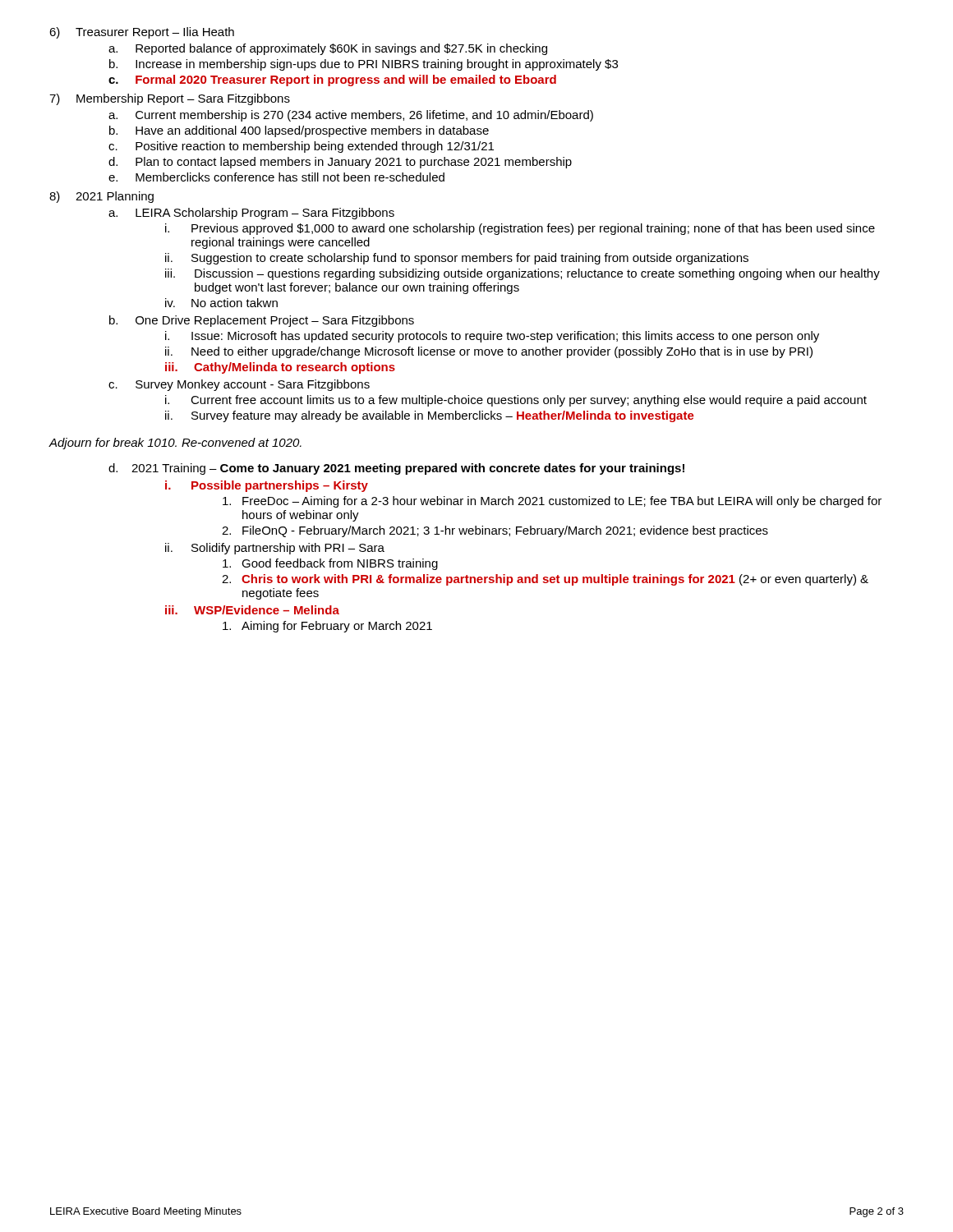Locate the passage starting "c. Formal 2020 Treasurer Report in progress and"
Image resolution: width=953 pixels, height=1232 pixels.
coord(333,79)
